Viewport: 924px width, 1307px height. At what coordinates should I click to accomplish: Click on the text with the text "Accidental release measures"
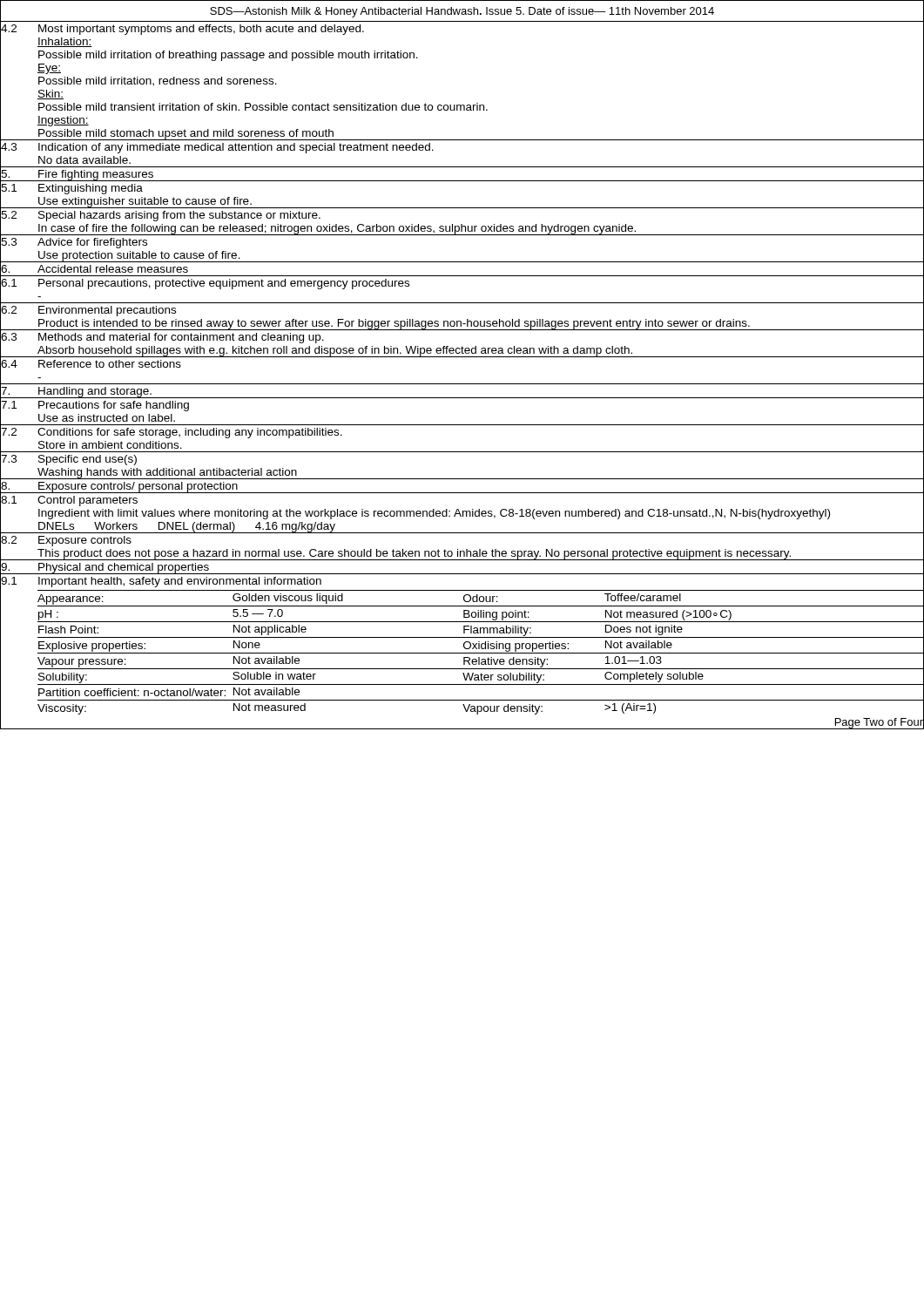tap(113, 269)
